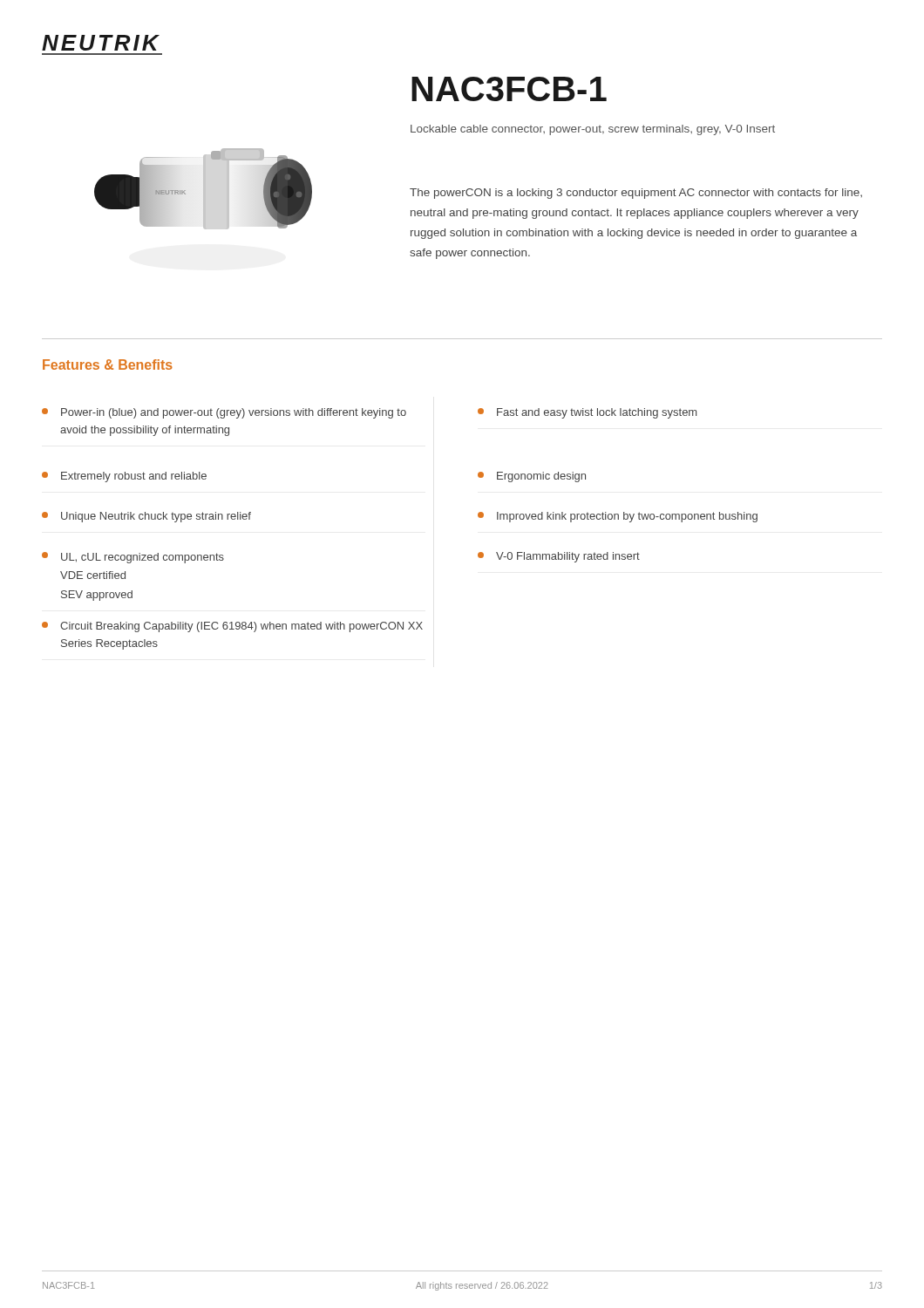
Task: Find the list item that says "Improved kink protection by two-component bushing"
Action: (x=618, y=516)
